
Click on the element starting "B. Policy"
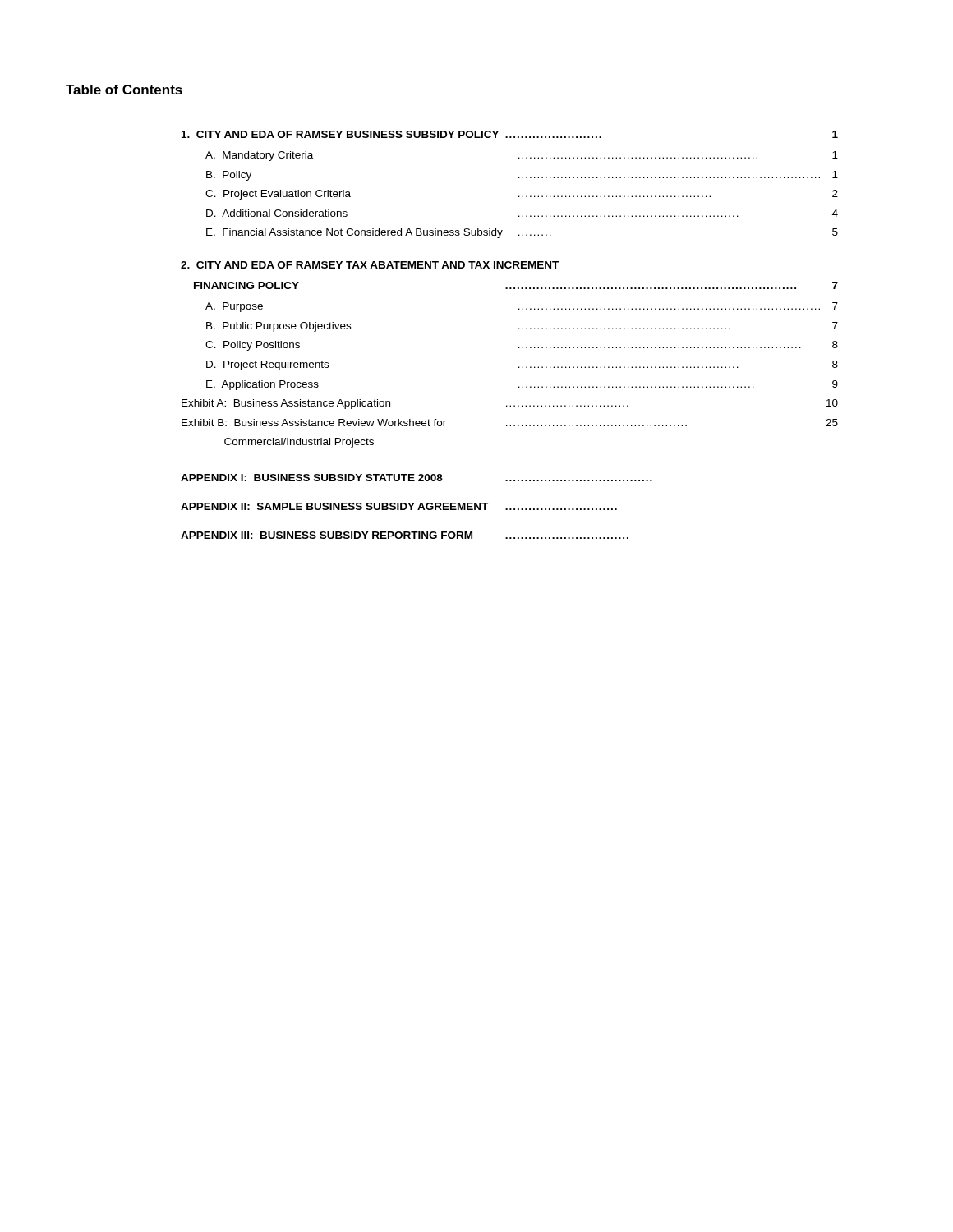[522, 174]
